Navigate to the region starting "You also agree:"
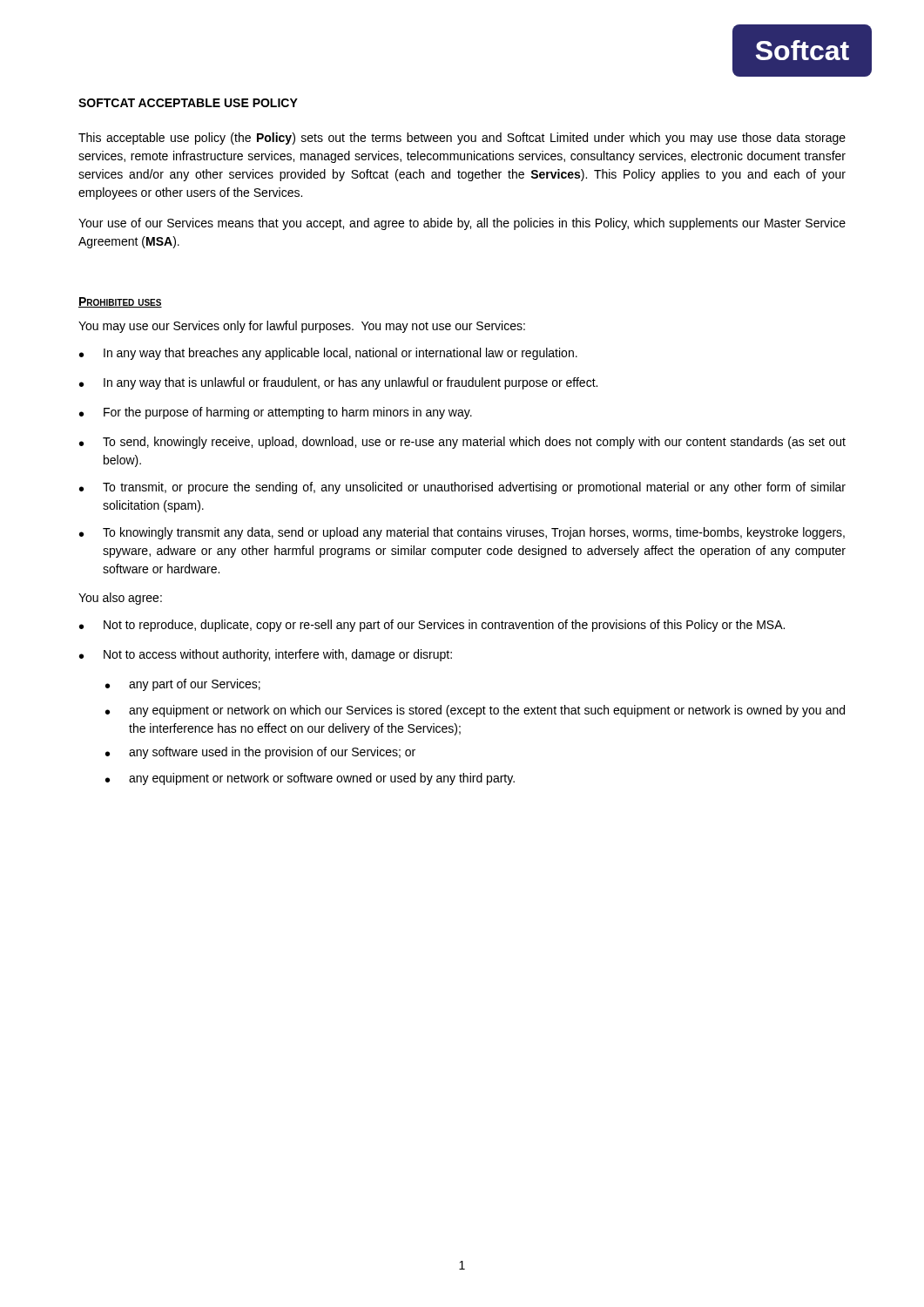 point(121,598)
